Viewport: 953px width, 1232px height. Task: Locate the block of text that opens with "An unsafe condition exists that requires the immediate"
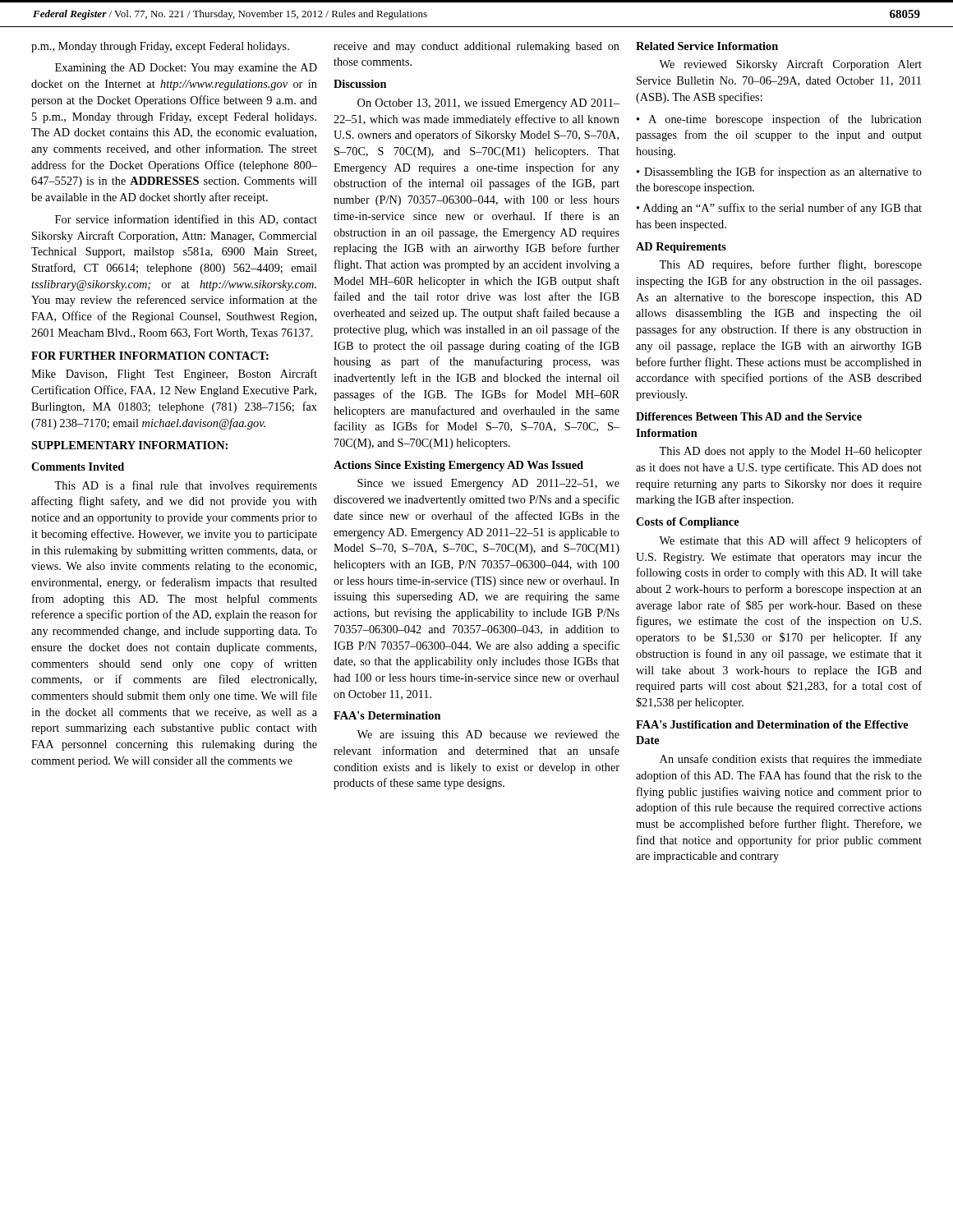click(779, 808)
